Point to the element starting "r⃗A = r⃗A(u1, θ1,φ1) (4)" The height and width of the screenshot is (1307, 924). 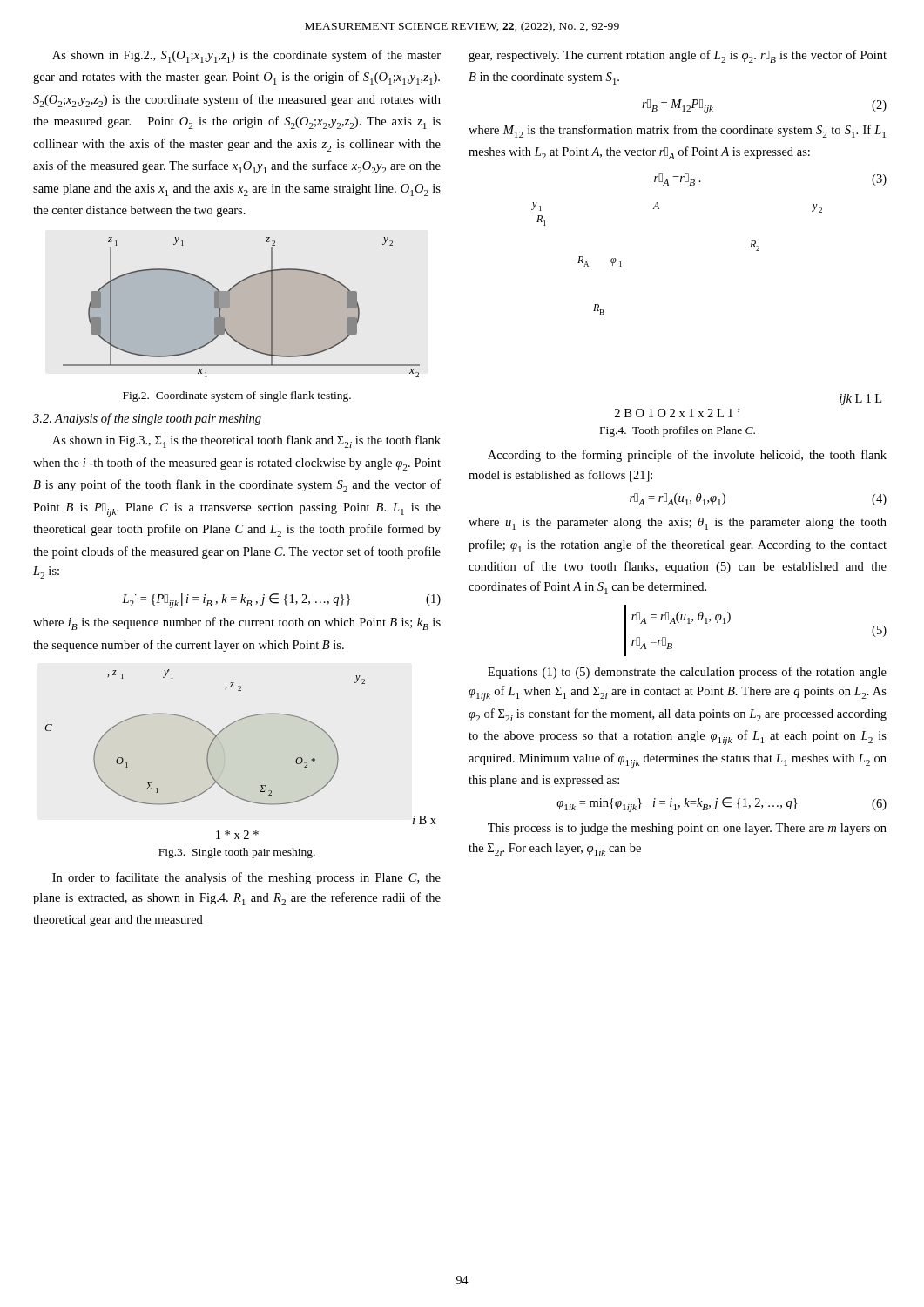[x=678, y=499]
